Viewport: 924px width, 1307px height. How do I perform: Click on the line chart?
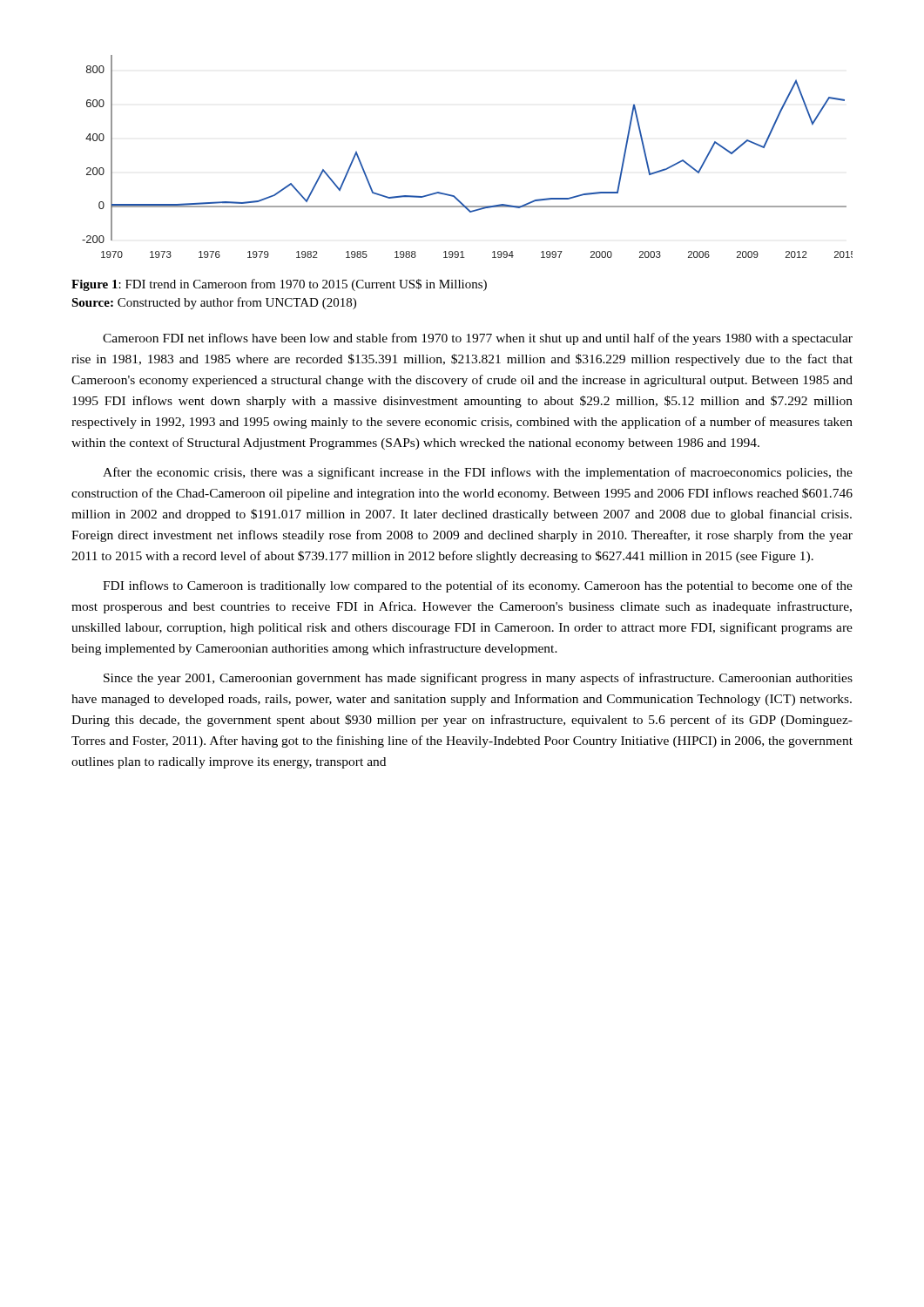pos(462,155)
